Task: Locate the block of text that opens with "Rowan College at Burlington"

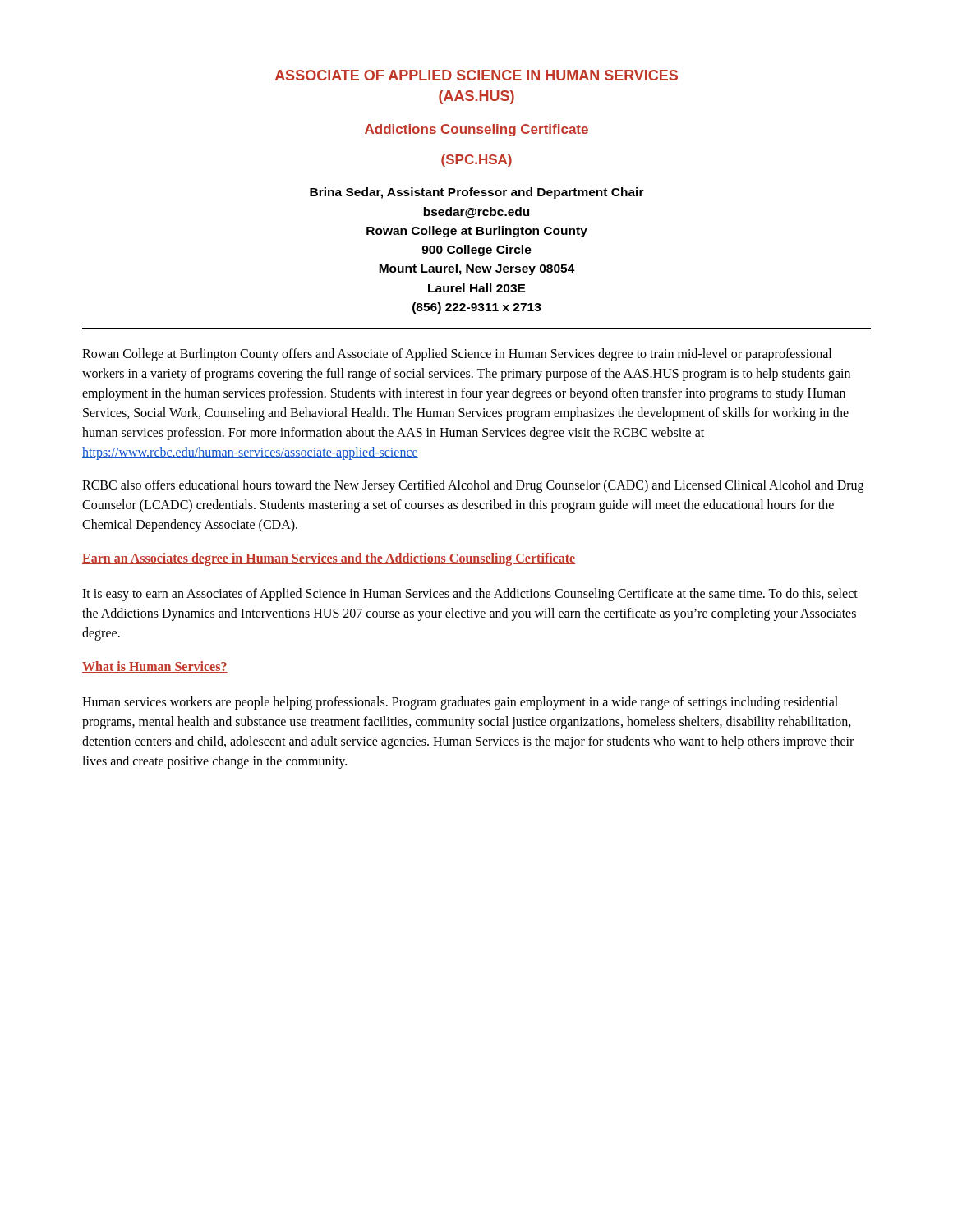Action: 466,403
